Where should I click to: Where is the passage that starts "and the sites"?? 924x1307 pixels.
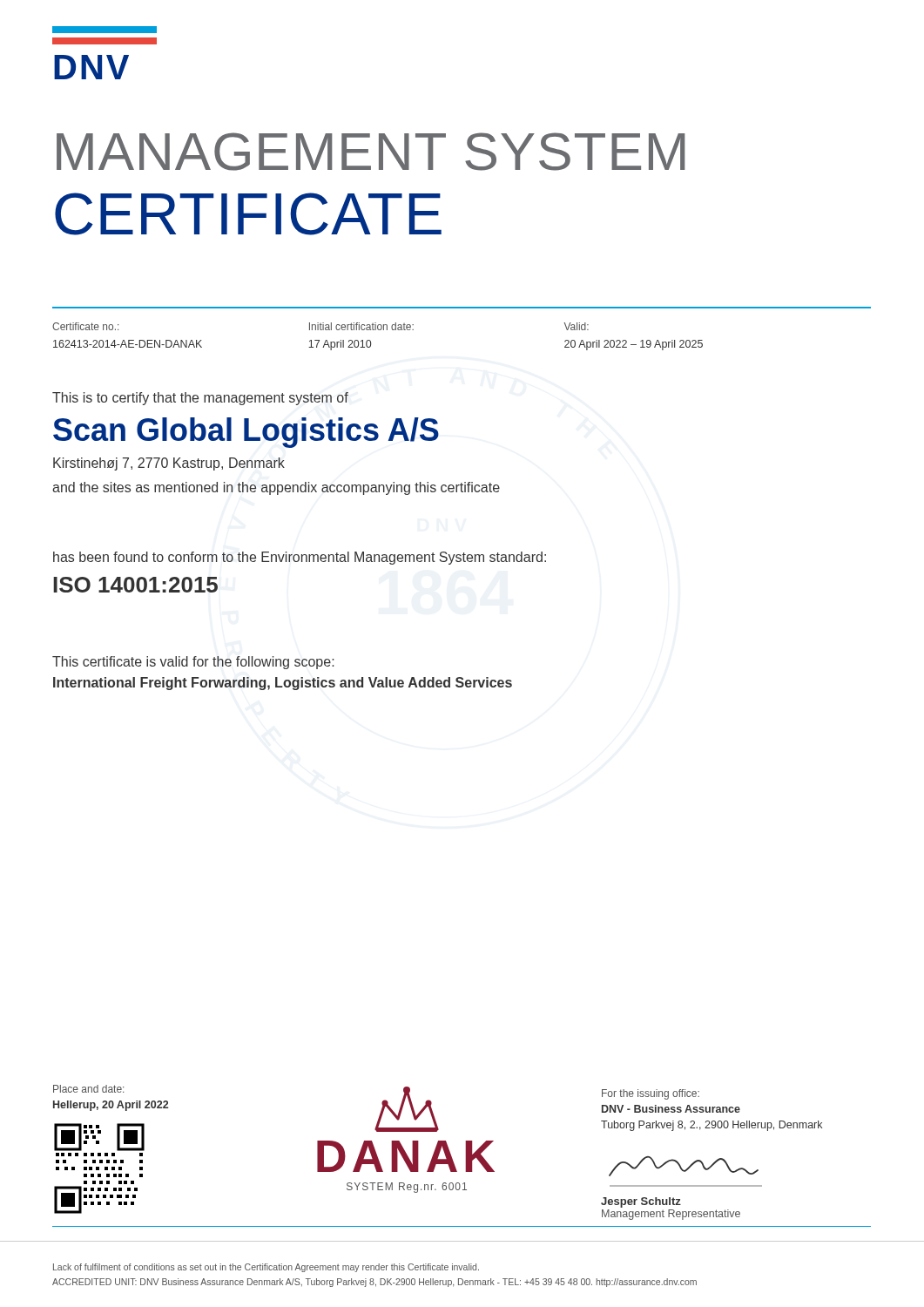click(276, 488)
